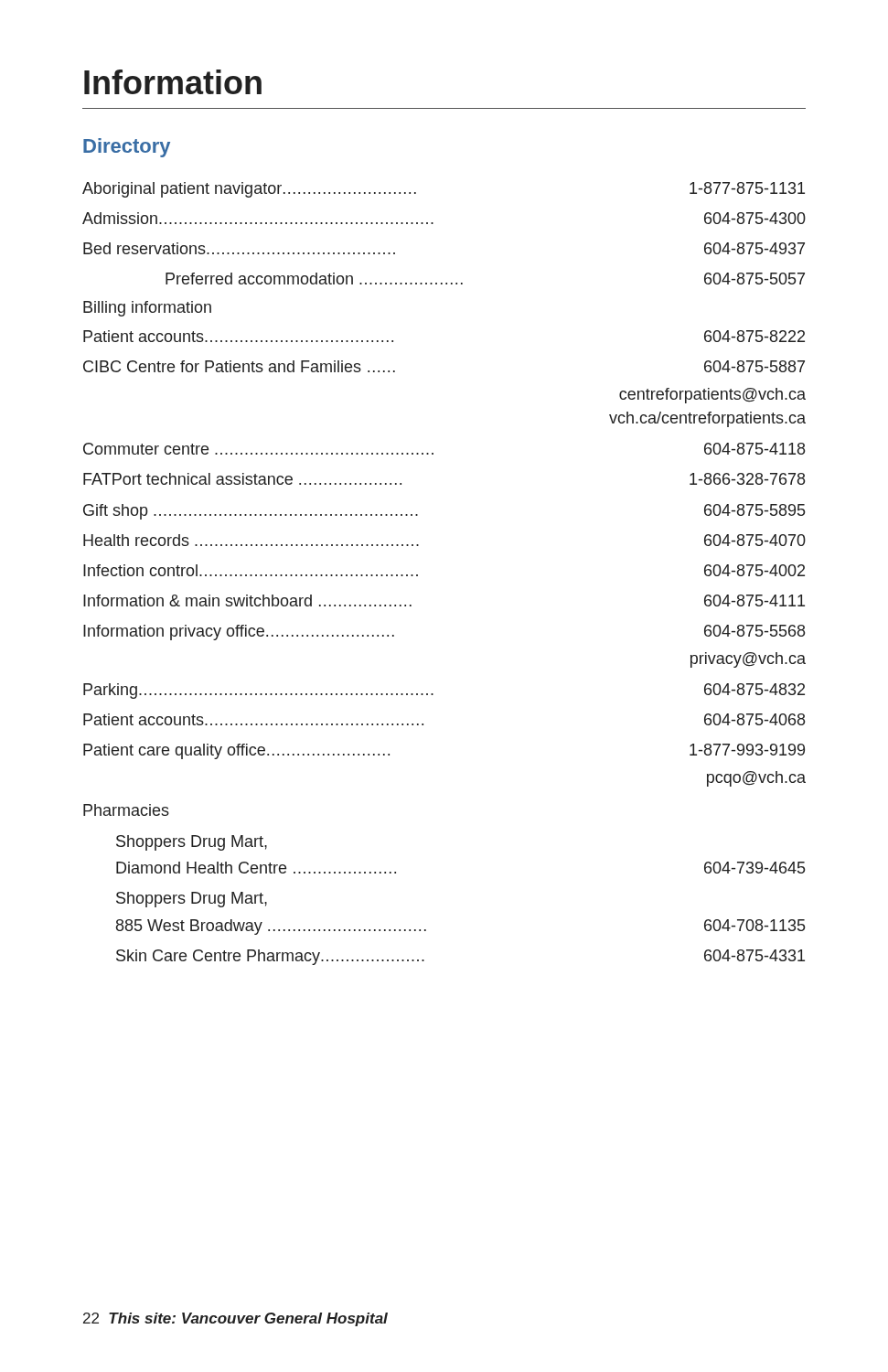Select the list item containing "Health records ............................................. 604-875-4070"
This screenshot has width=888, height=1372.
[x=137, y=540]
